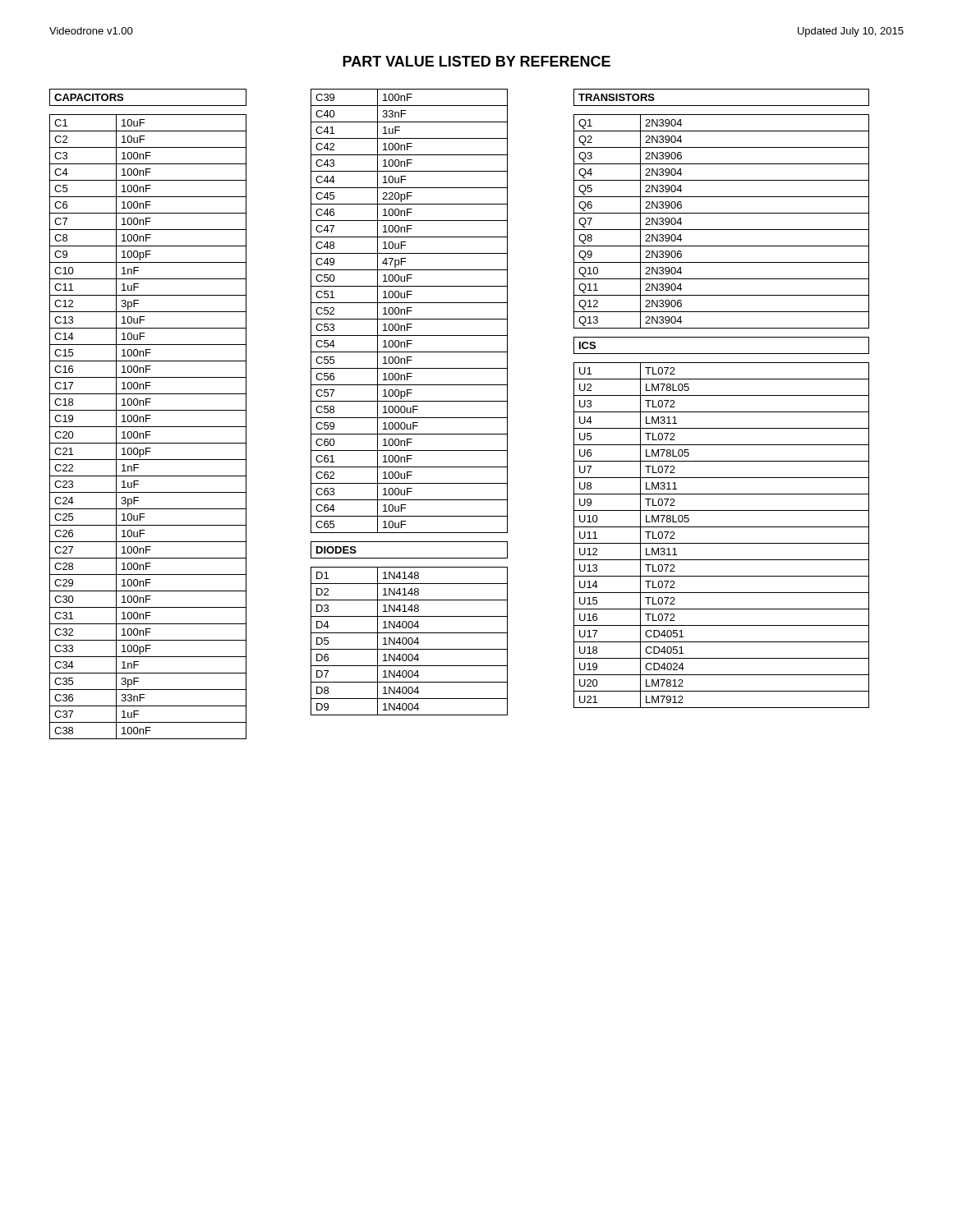
Task: Locate the text starting "PART VALUE LISTED BY REFERENCE"
Action: [x=476, y=62]
